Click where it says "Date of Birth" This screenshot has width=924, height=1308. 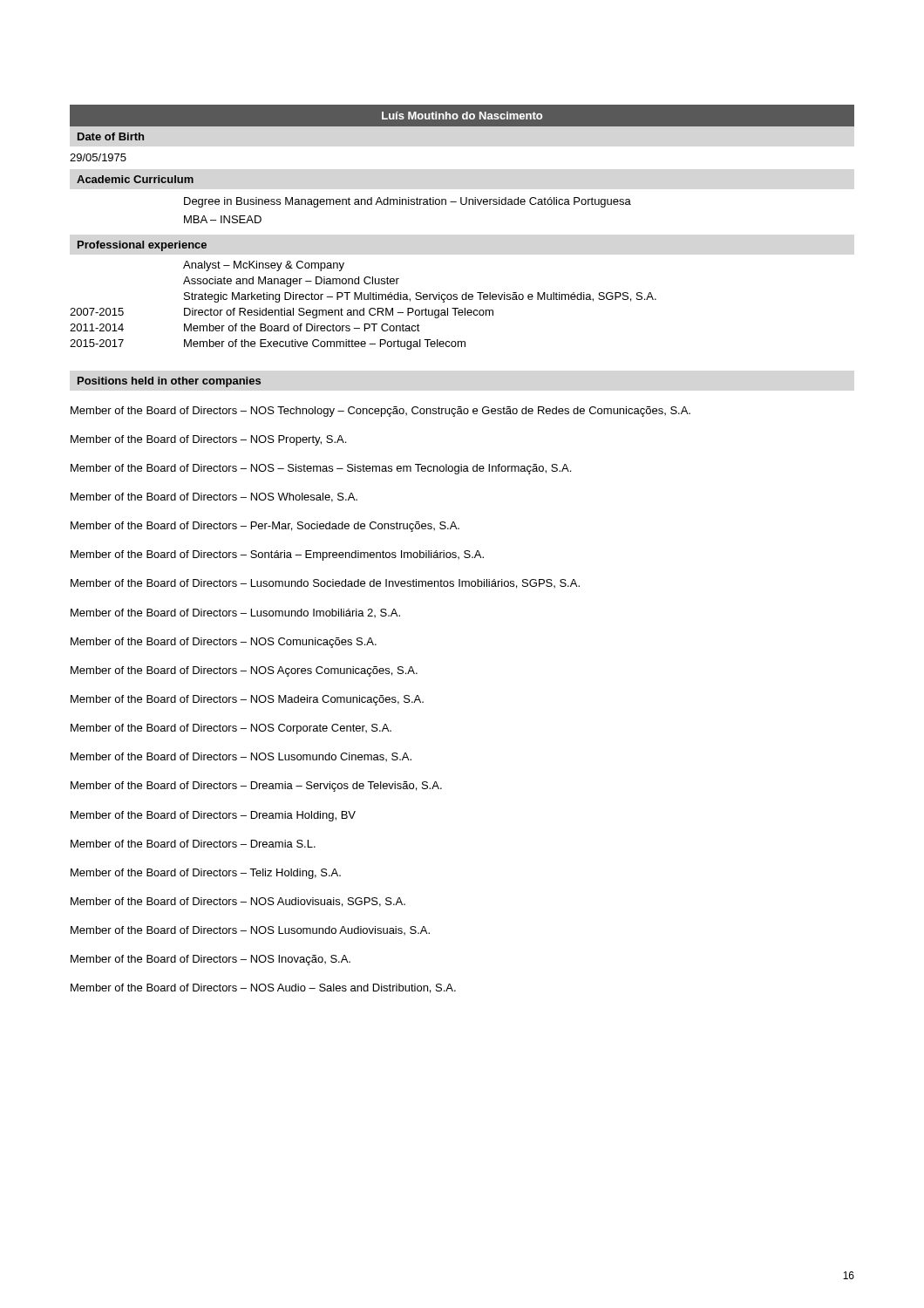(x=111, y=136)
